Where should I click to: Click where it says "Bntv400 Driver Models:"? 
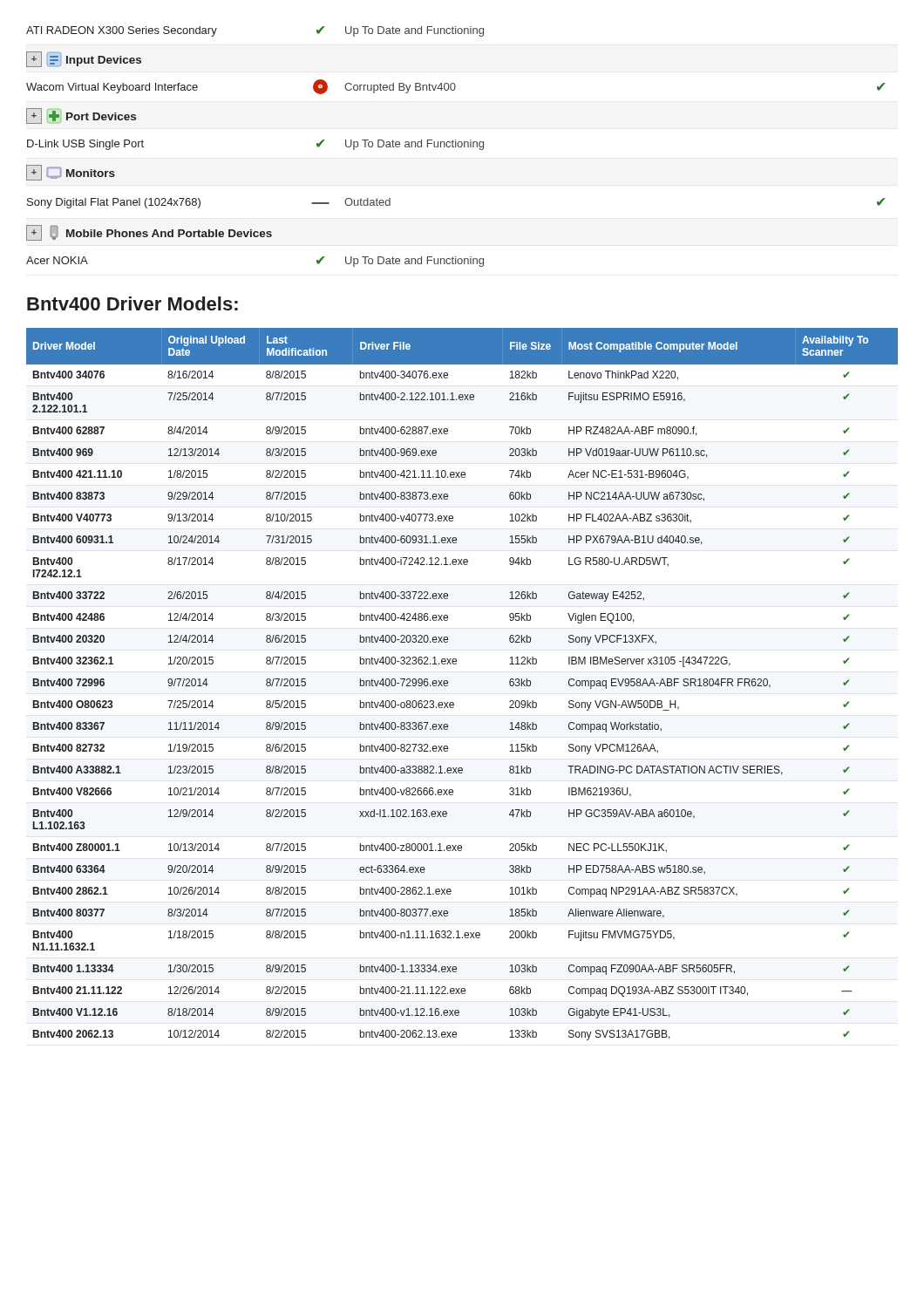133,304
